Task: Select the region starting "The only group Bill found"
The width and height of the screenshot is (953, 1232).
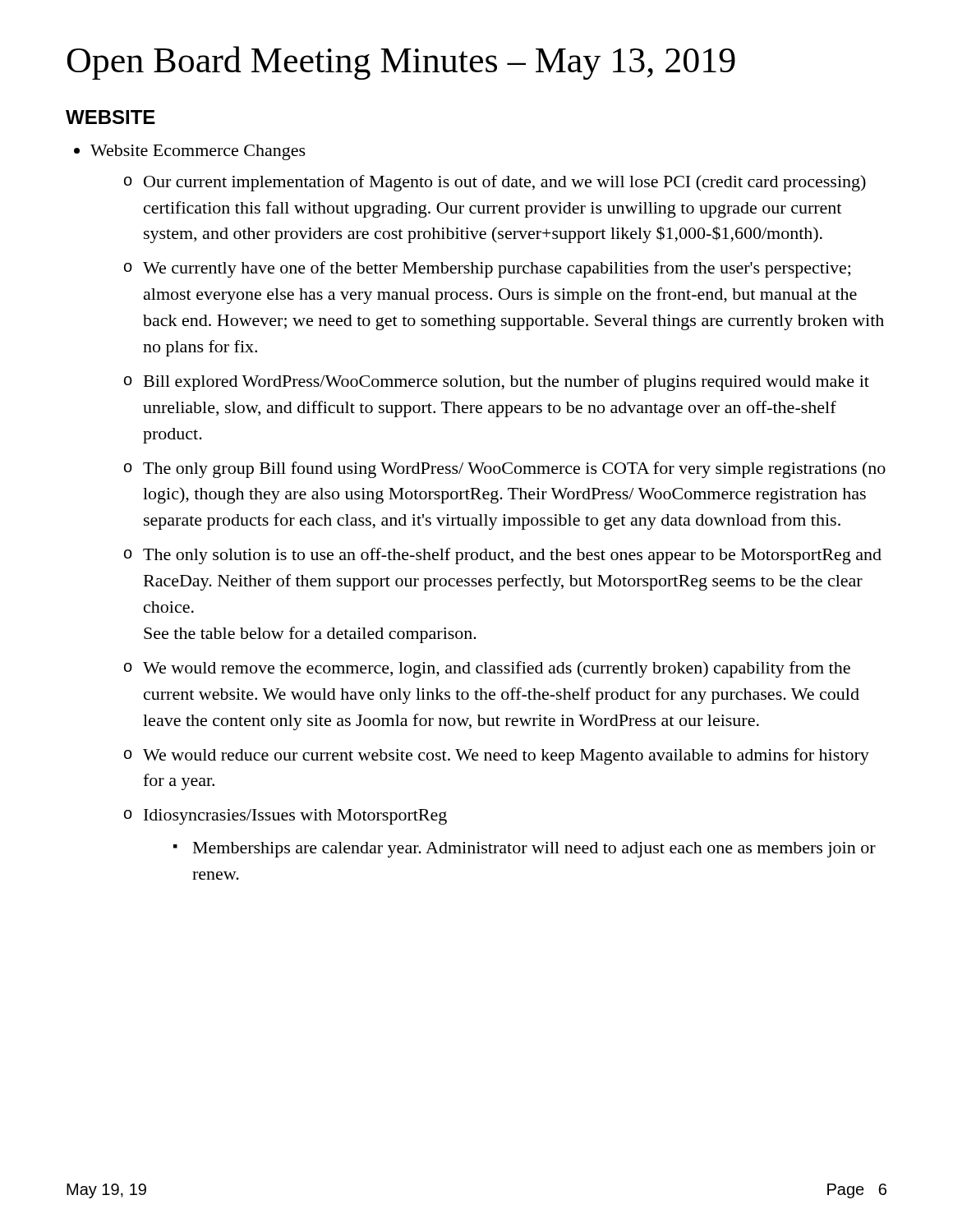Action: pos(514,494)
